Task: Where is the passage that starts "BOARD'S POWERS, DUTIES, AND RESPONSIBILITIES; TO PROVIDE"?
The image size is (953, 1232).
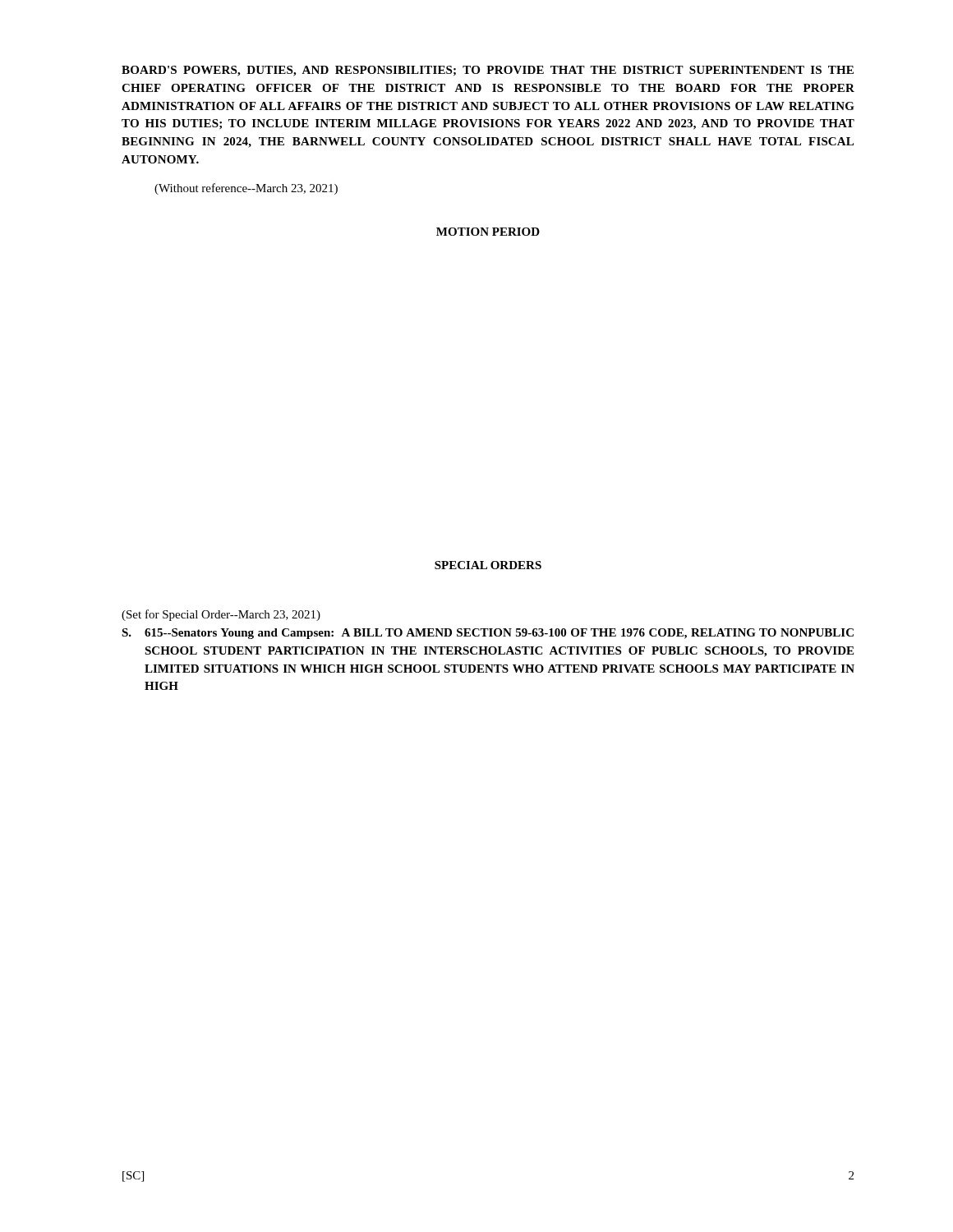Action: (x=488, y=115)
